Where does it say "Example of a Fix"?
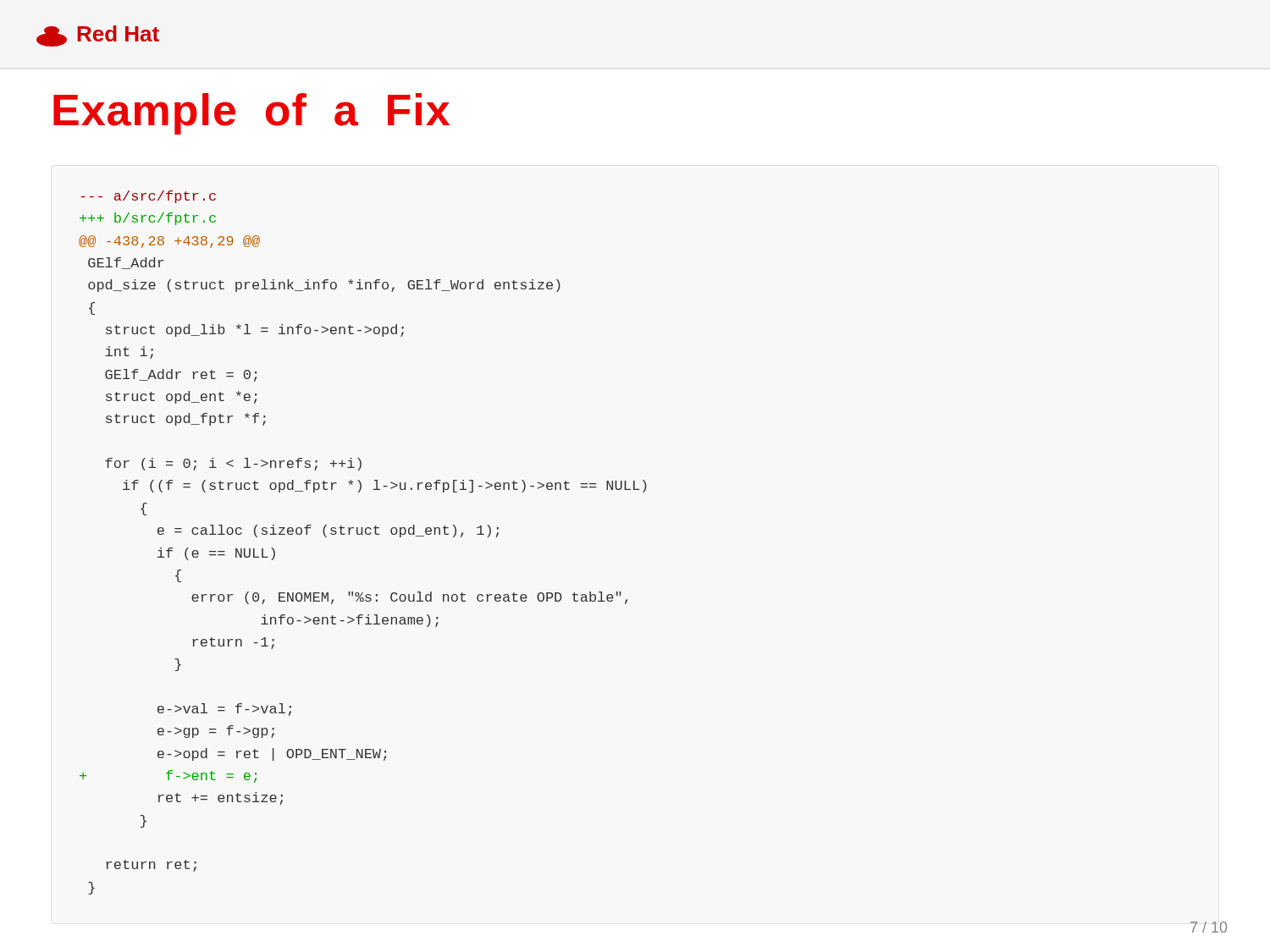 tap(251, 110)
